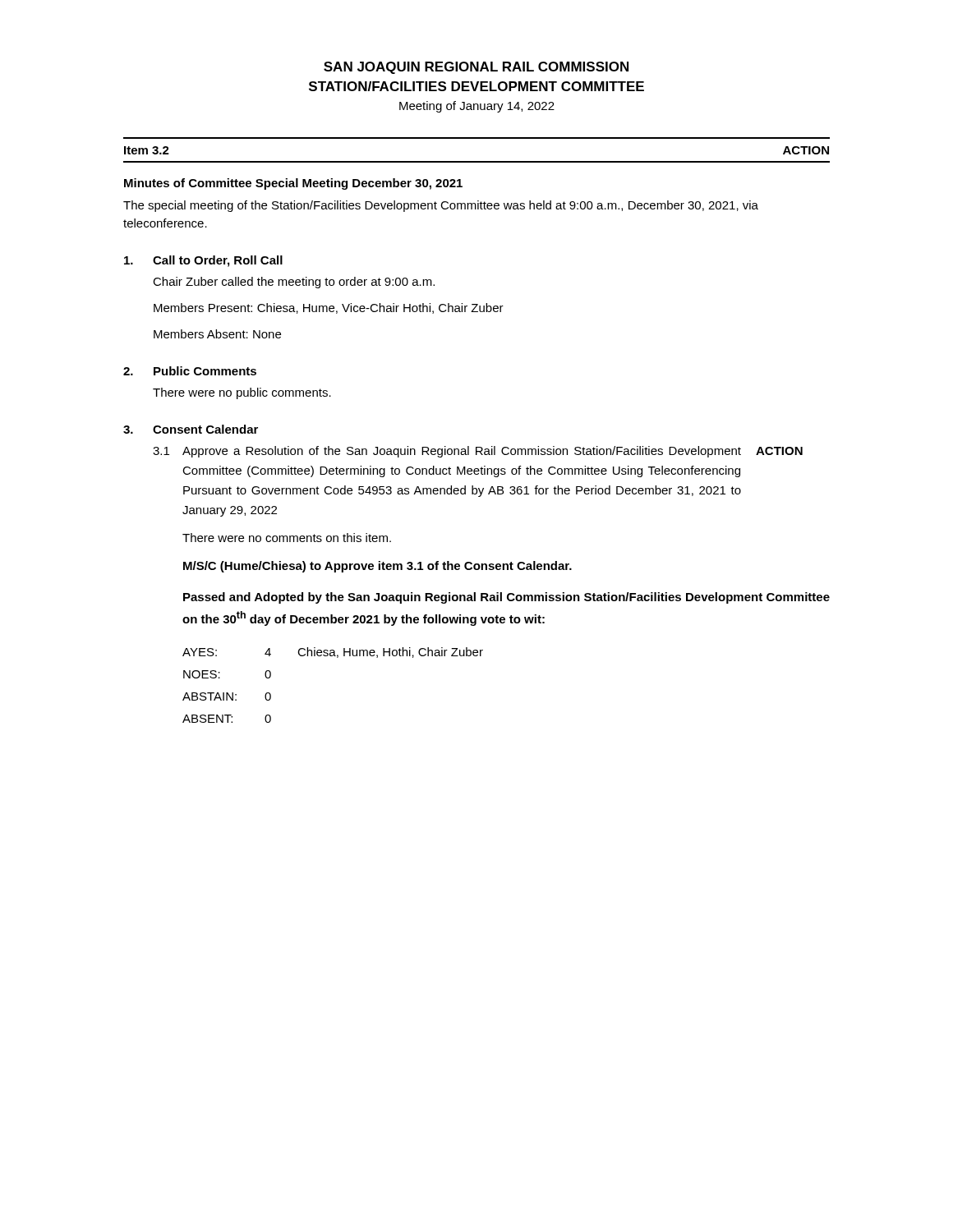The width and height of the screenshot is (953, 1232).
Task: Click on the section header with the text "Call to Order, Roll Call"
Action: (218, 260)
